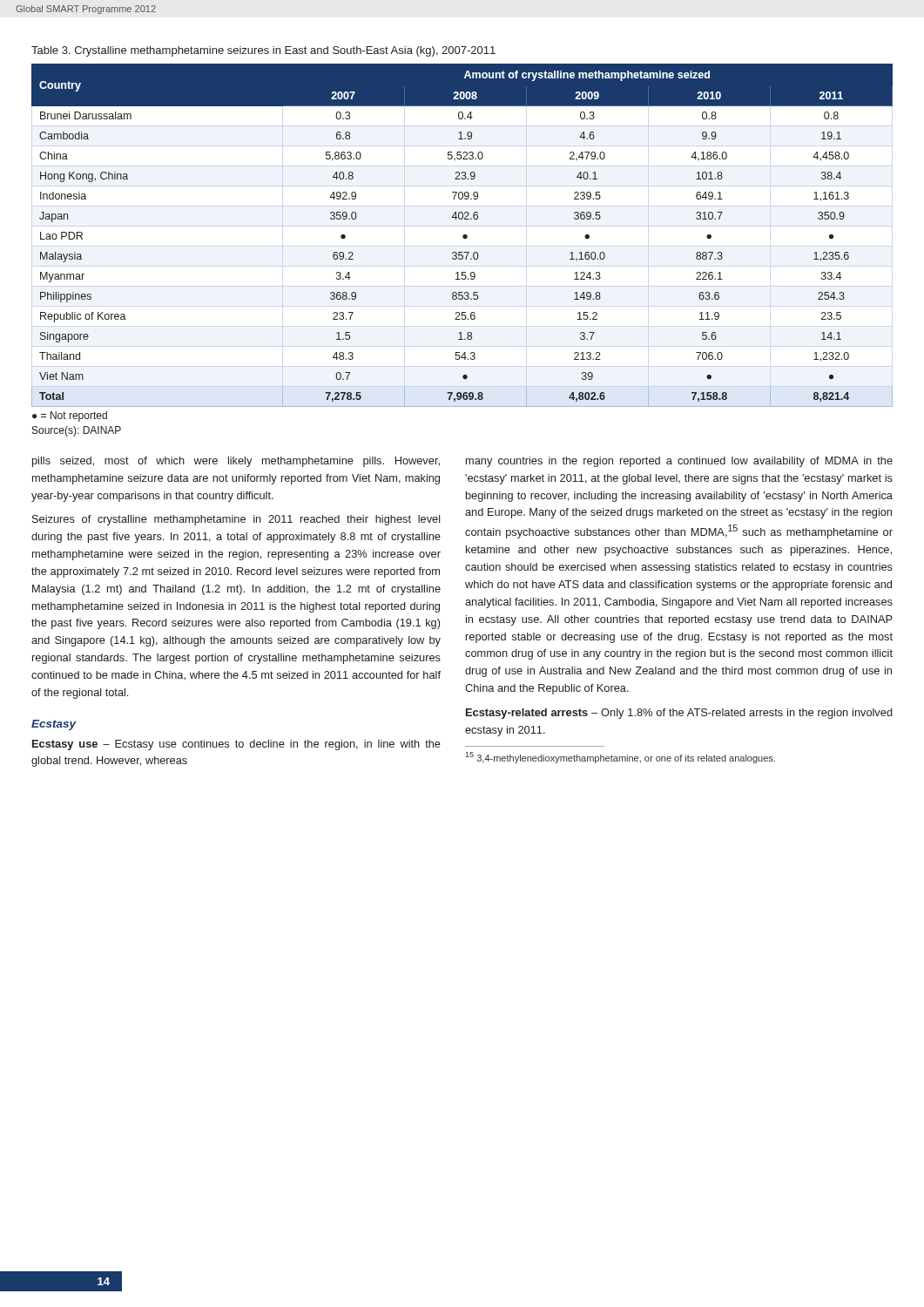This screenshot has height=1307, width=924.
Task: Locate the text block that says "Ecstasy-related arrests – Only 1.8%"
Action: 679,721
